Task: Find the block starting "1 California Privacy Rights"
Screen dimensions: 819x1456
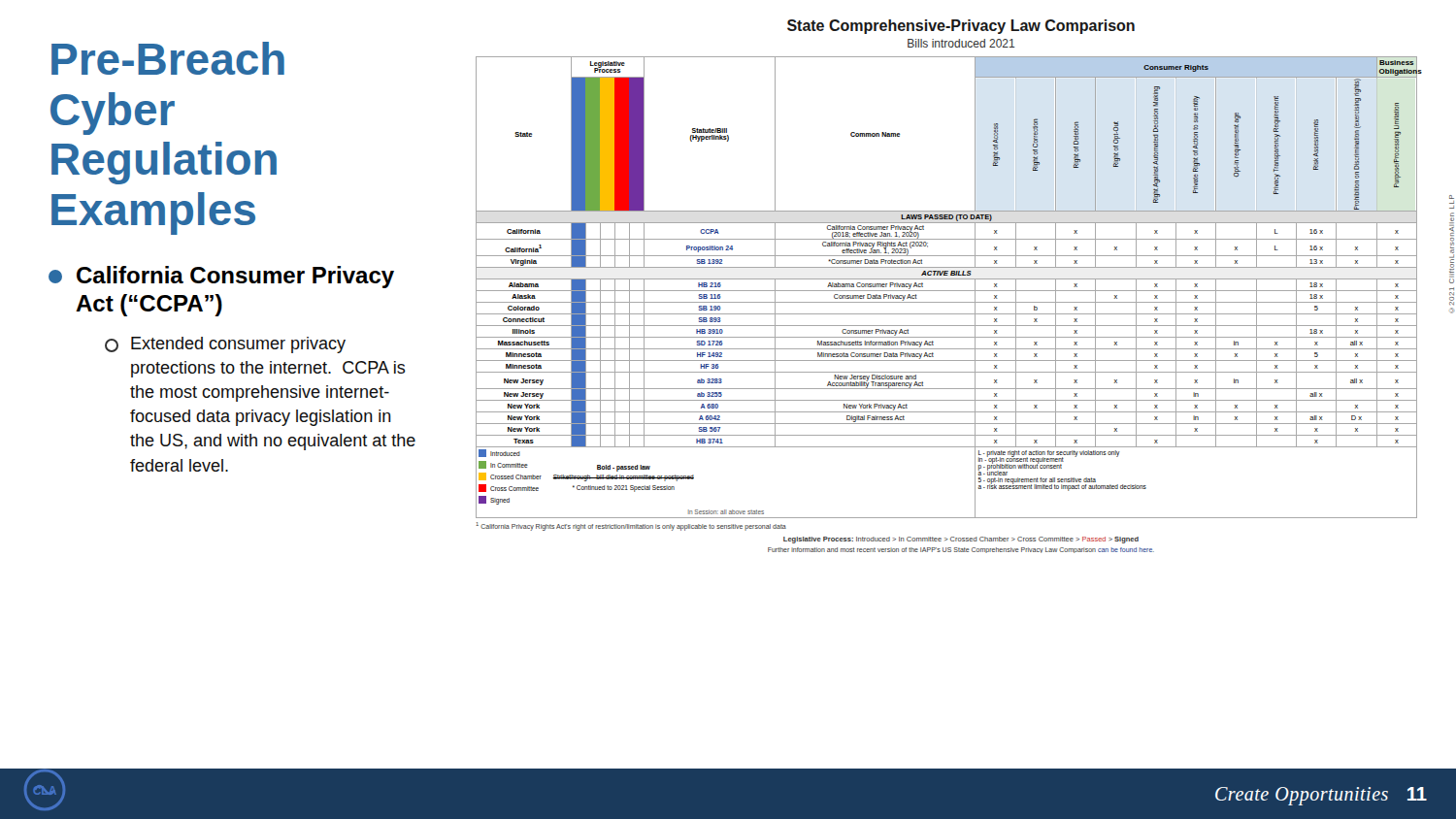Action: click(631, 526)
